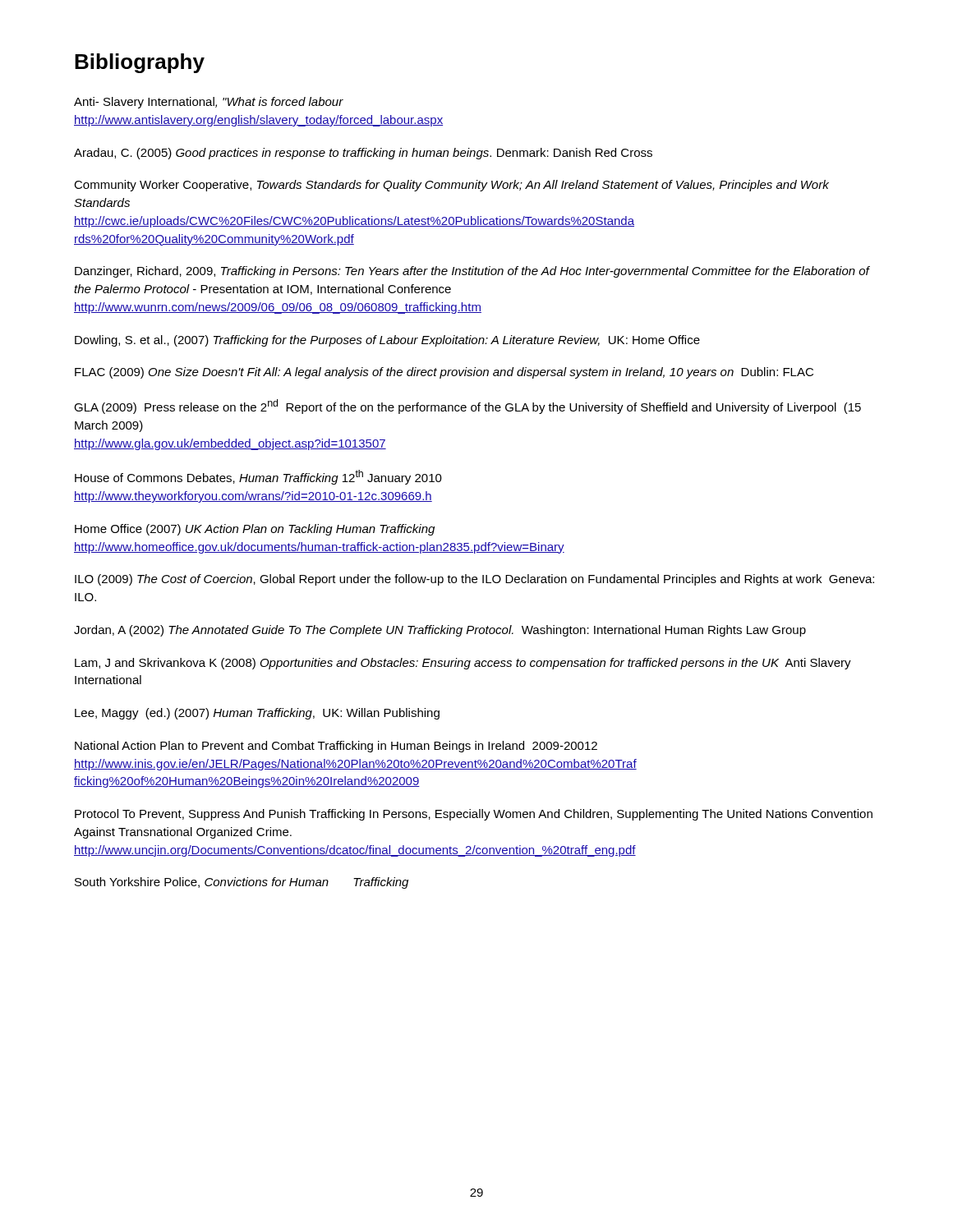Find the list item with the text "Community Worker Cooperative, Towards Standards"
Image resolution: width=953 pixels, height=1232 pixels.
click(451, 211)
